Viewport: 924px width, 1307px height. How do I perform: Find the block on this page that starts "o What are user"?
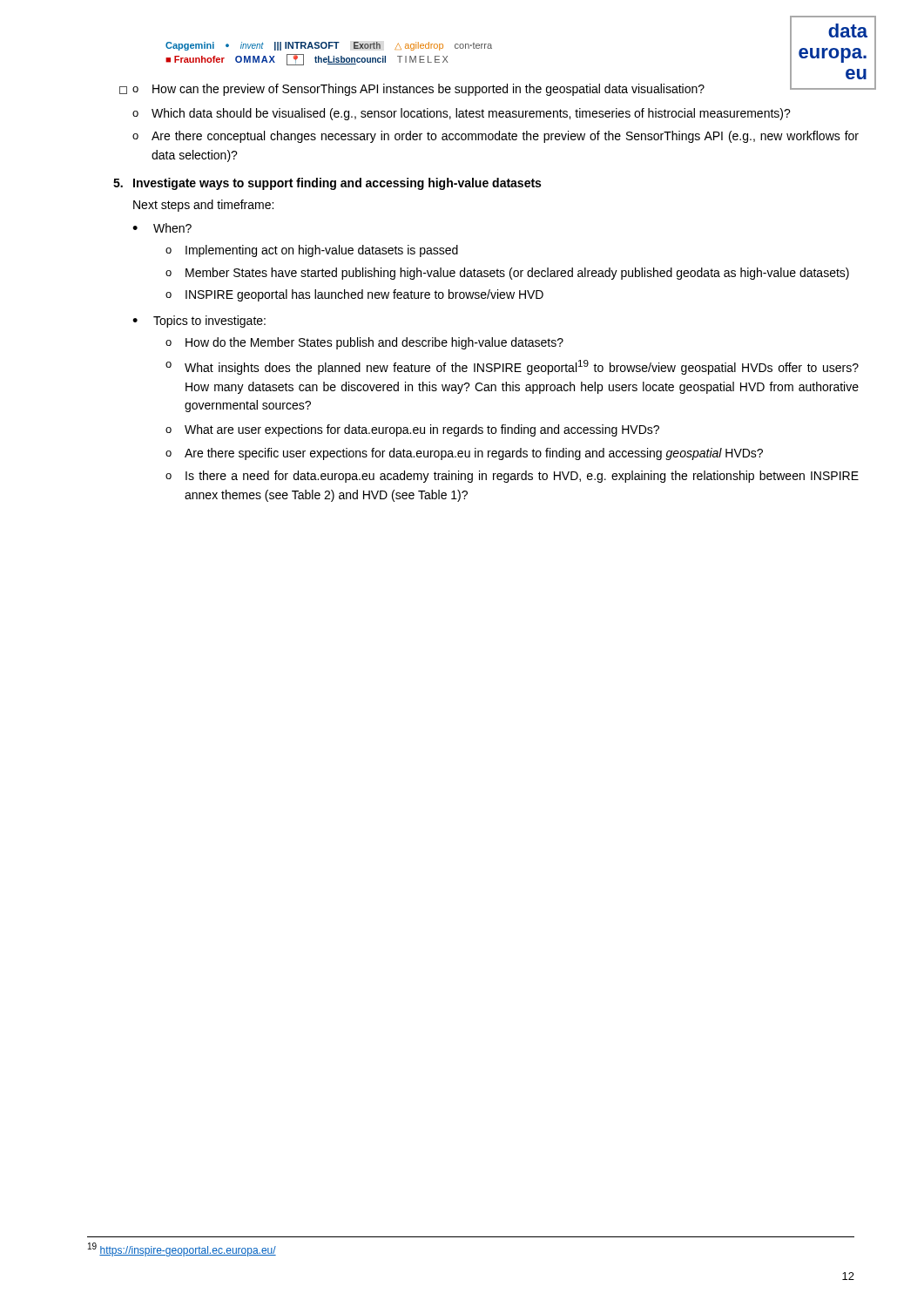(x=413, y=430)
